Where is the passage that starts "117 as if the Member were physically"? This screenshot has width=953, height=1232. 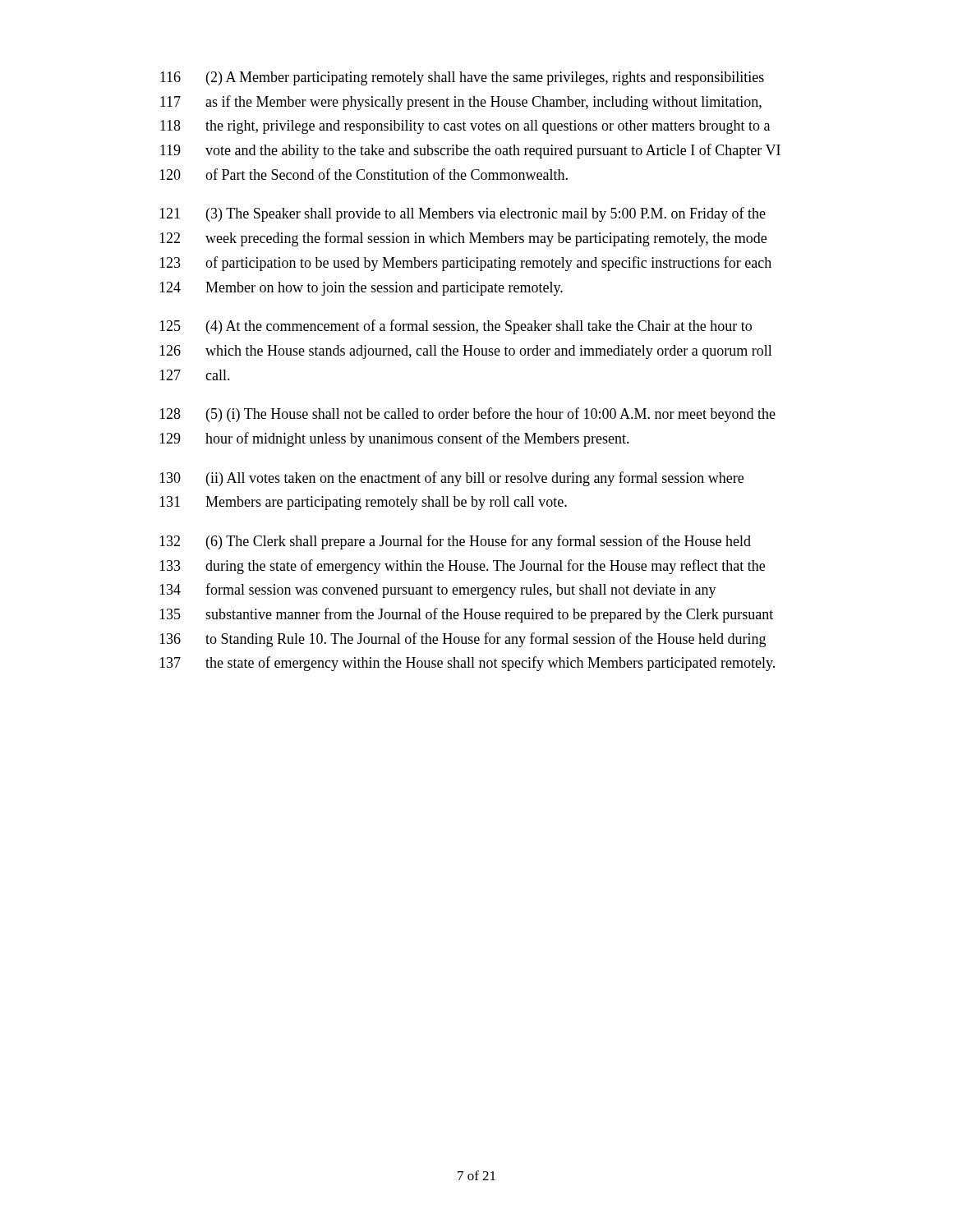[x=485, y=102]
